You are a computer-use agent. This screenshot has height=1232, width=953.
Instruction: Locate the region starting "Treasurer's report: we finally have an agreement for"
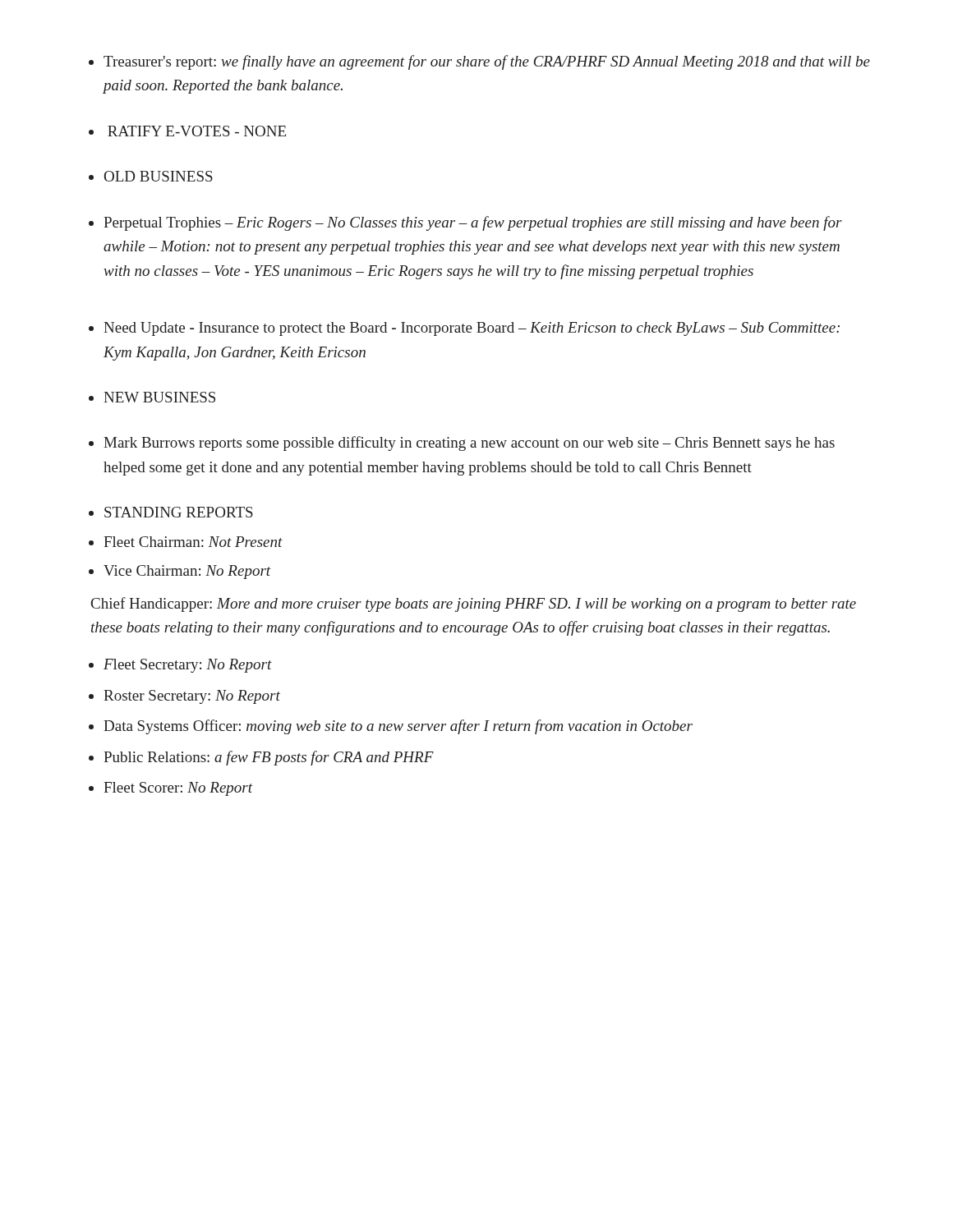(487, 73)
